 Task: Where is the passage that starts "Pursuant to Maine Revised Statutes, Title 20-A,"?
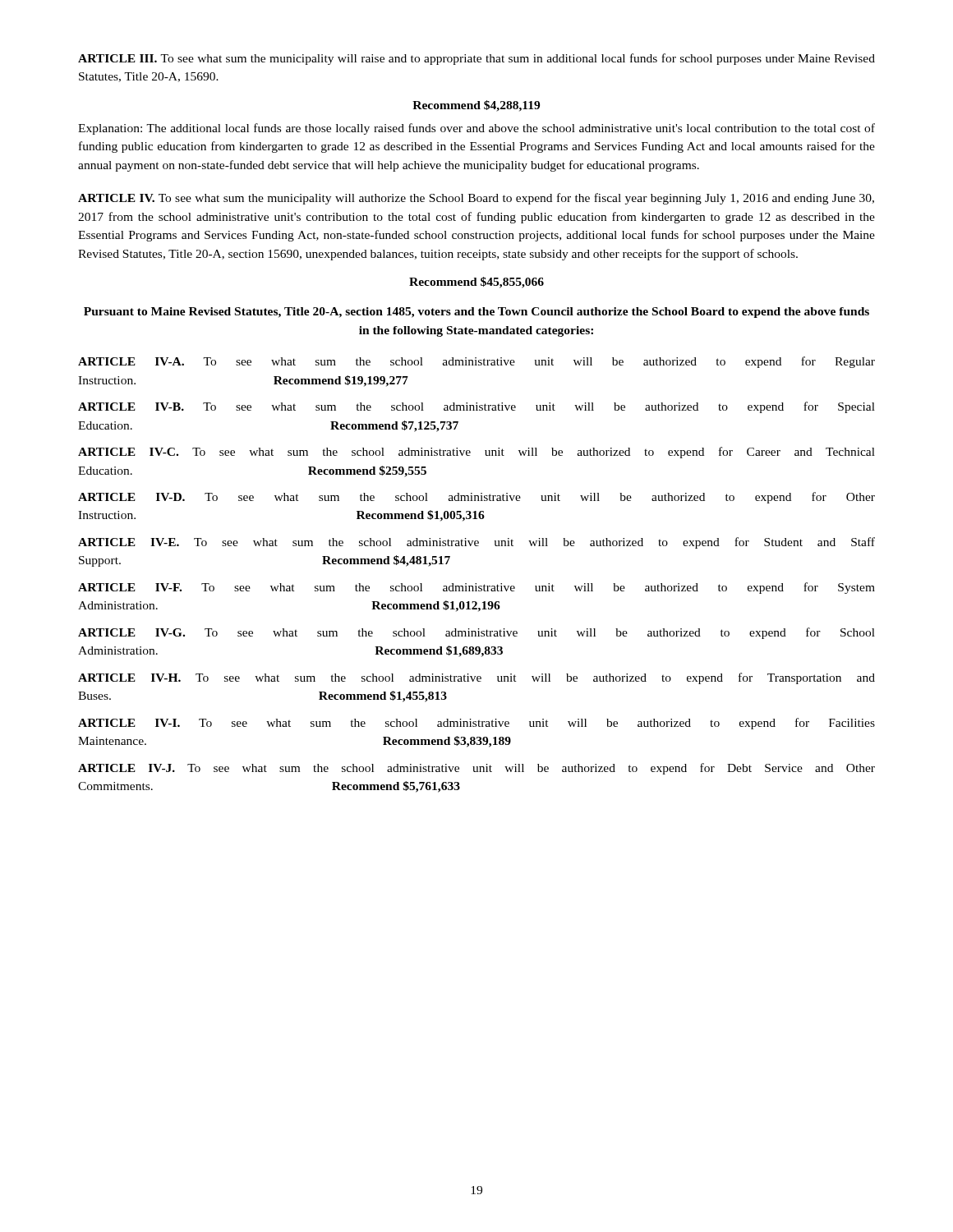[x=476, y=320]
